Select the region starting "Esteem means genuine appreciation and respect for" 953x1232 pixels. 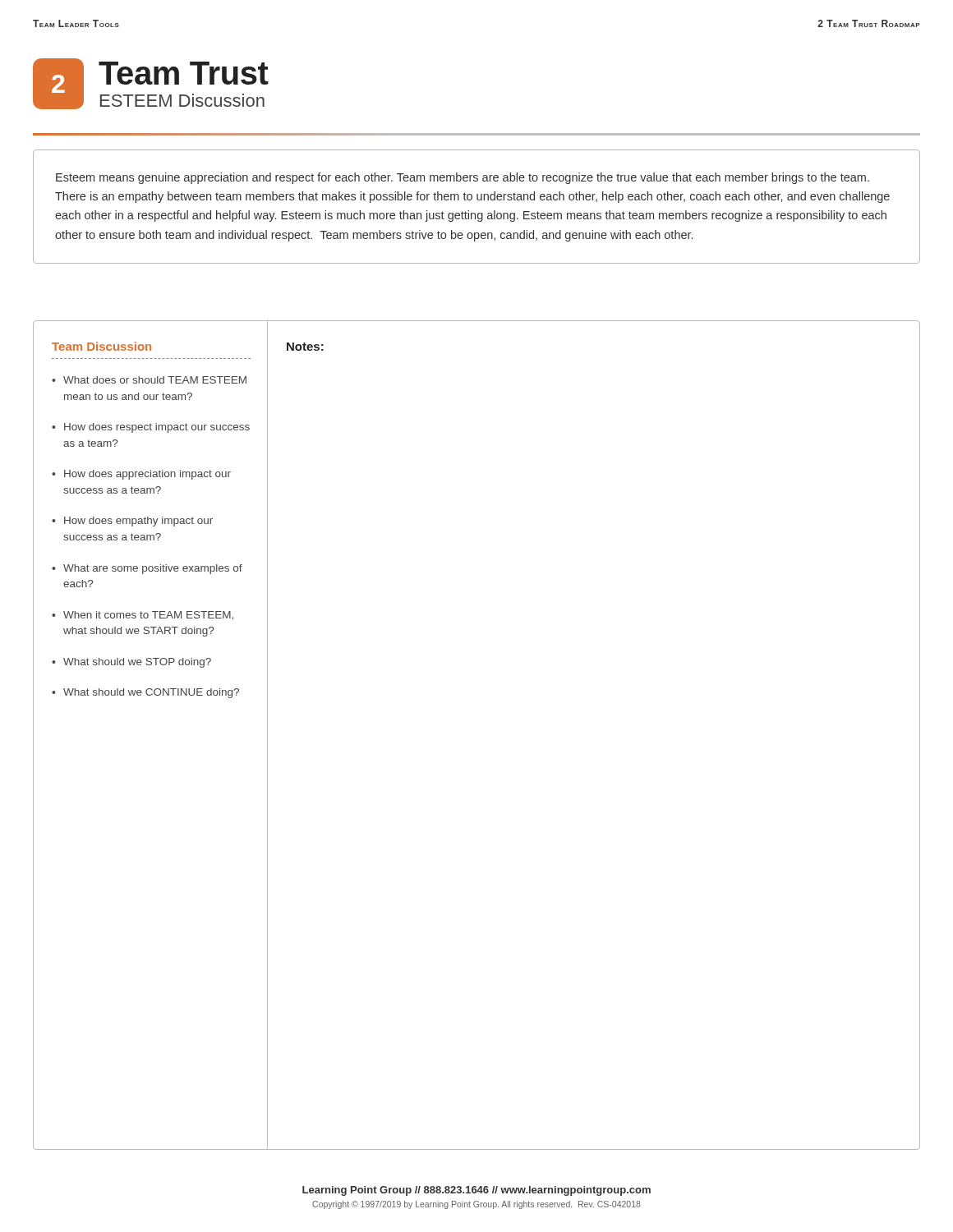[x=476, y=206]
